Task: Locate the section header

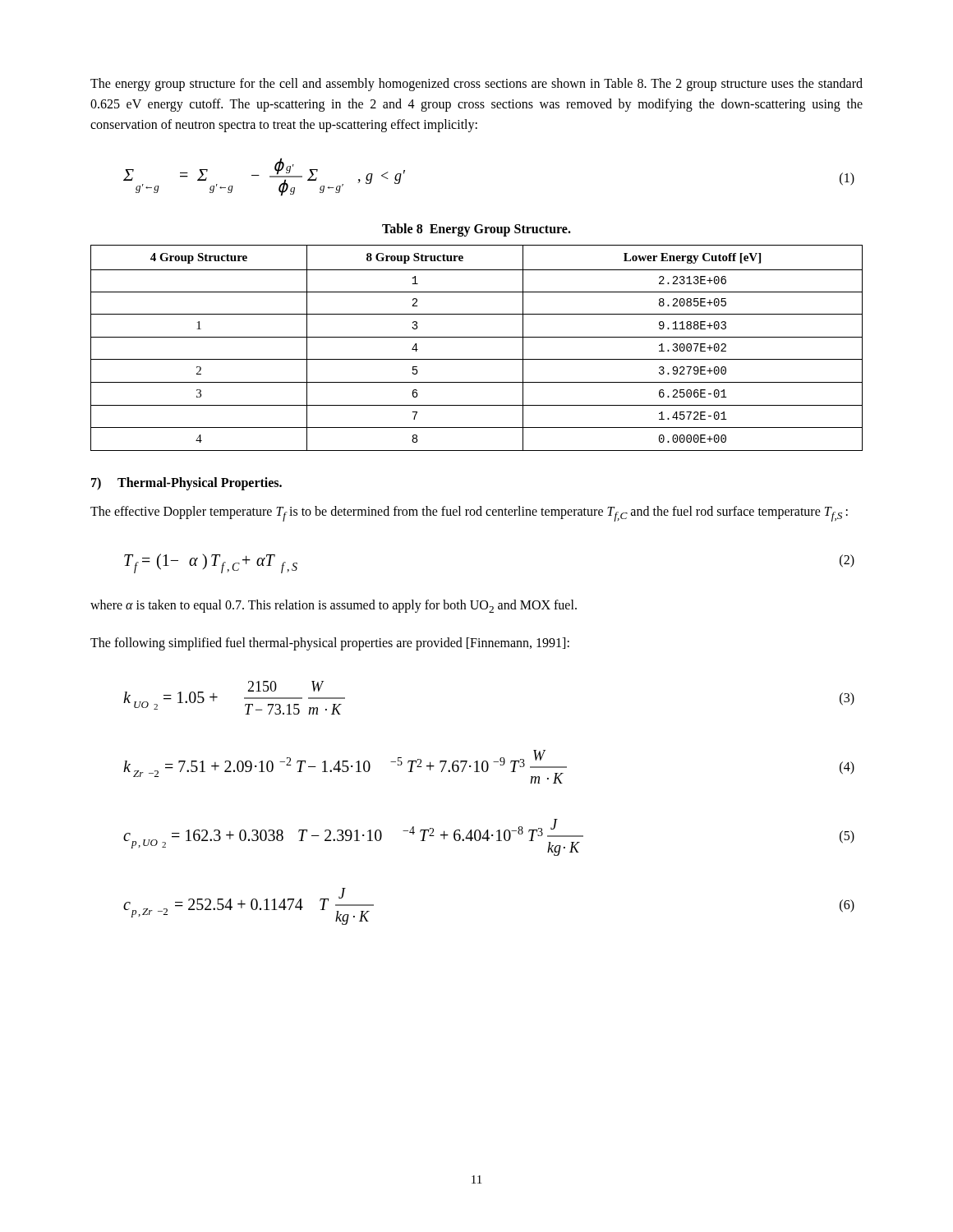Action: [x=186, y=483]
